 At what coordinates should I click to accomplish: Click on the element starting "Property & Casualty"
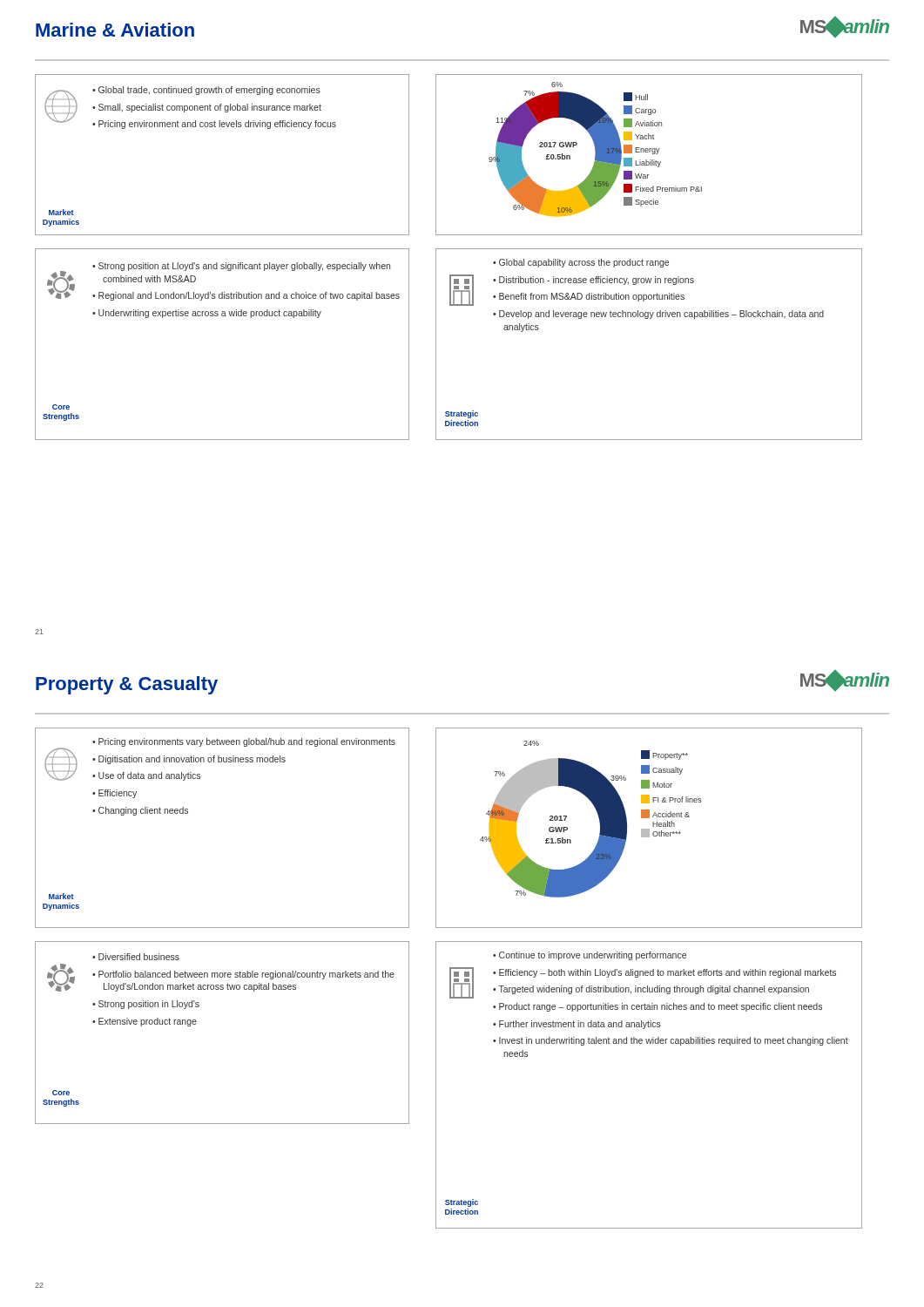(x=126, y=684)
